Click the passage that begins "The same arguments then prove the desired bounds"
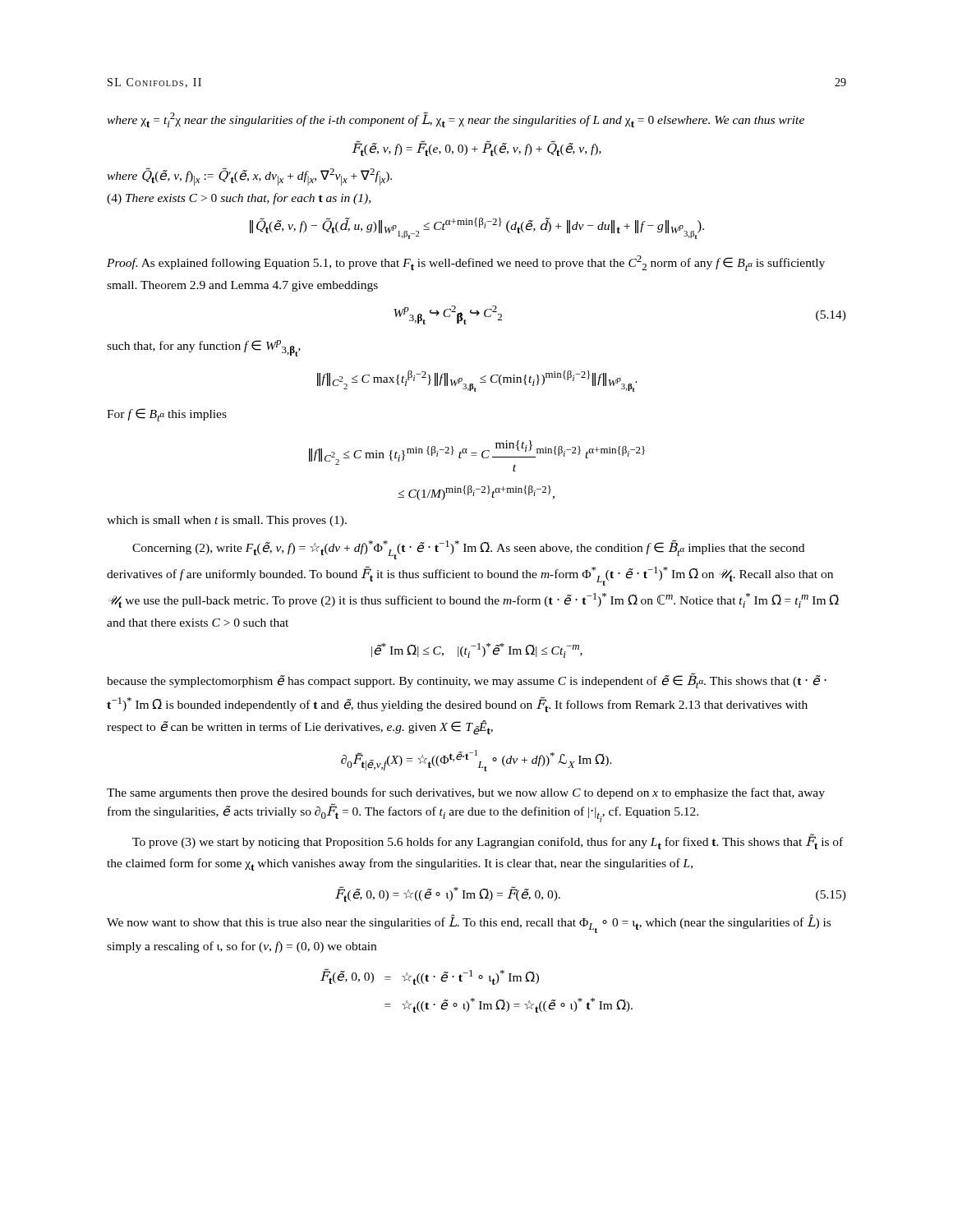 pos(466,804)
